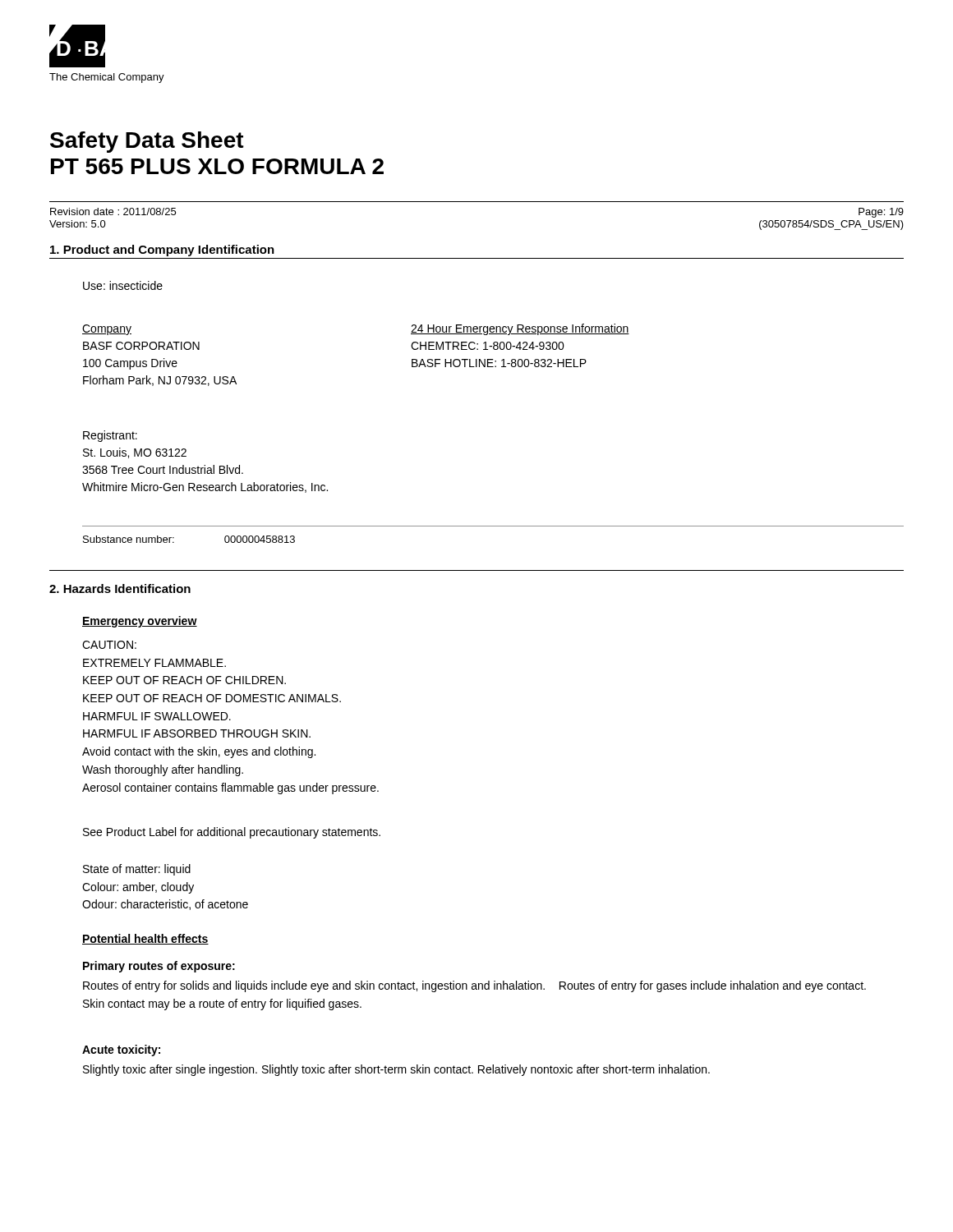Screen dimensions: 1232x953
Task: Find the text block starting "Registrant: St. Louis, MO"
Action: point(206,461)
